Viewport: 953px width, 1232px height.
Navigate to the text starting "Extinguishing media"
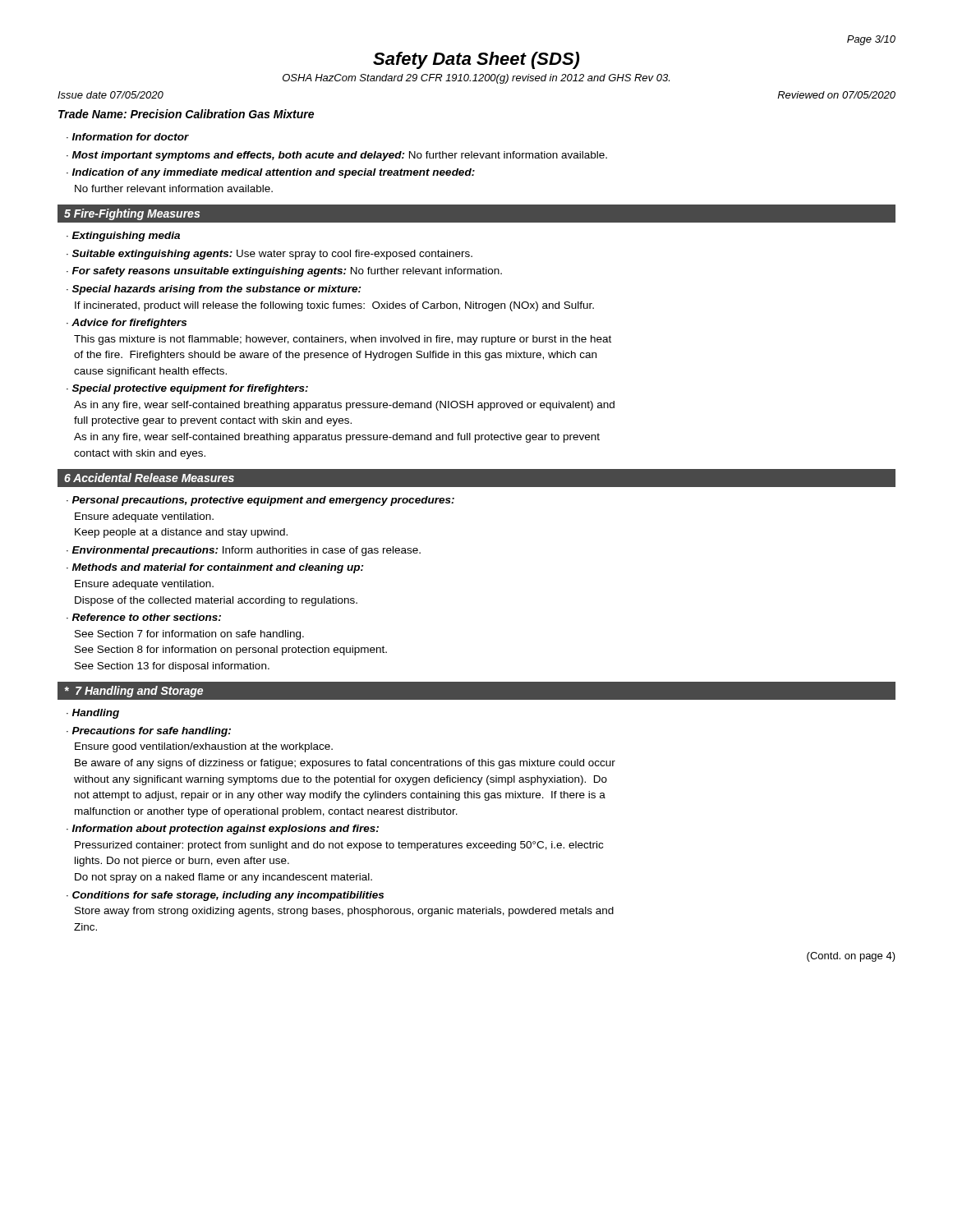126,236
